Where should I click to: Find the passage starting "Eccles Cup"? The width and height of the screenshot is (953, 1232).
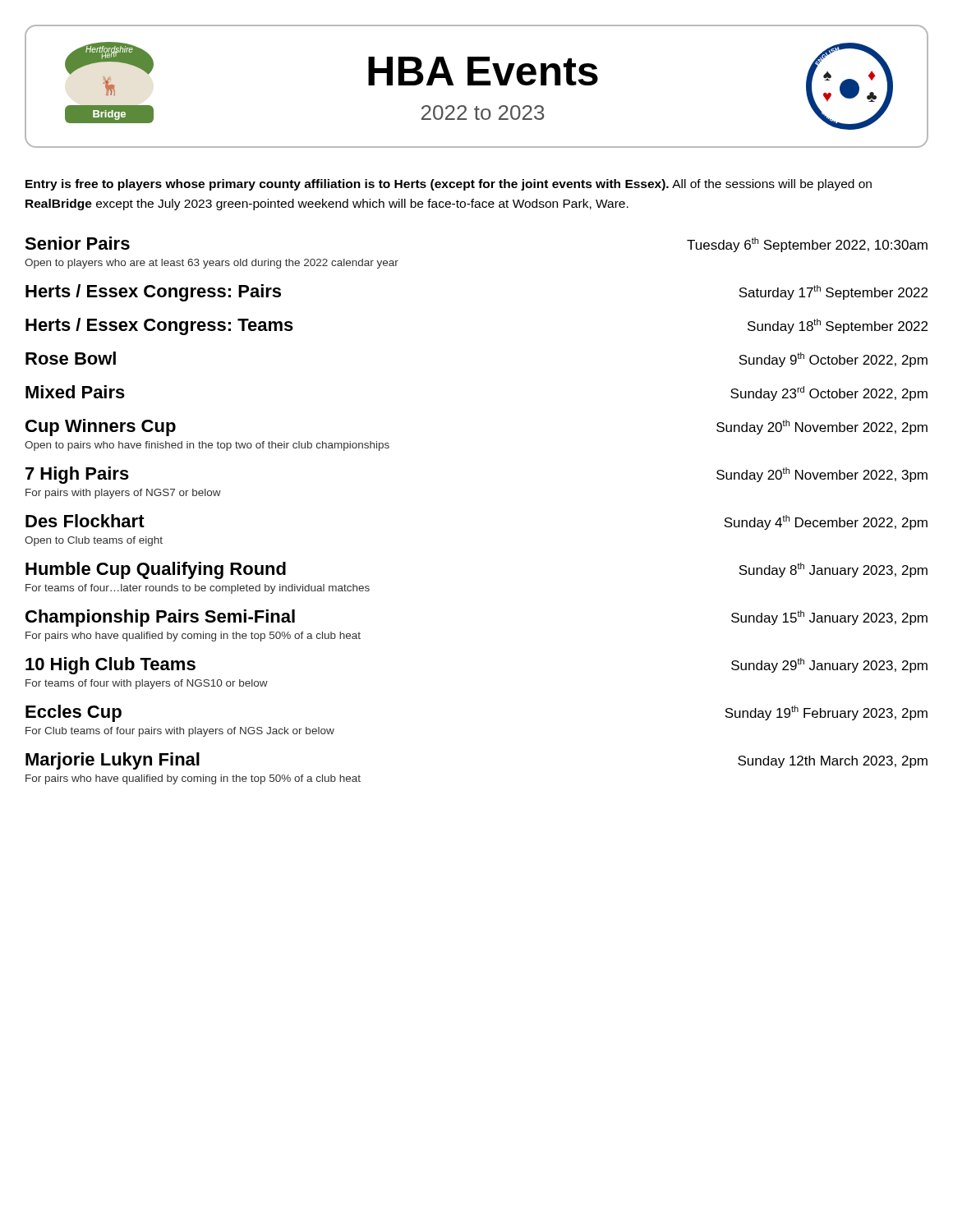(x=73, y=712)
